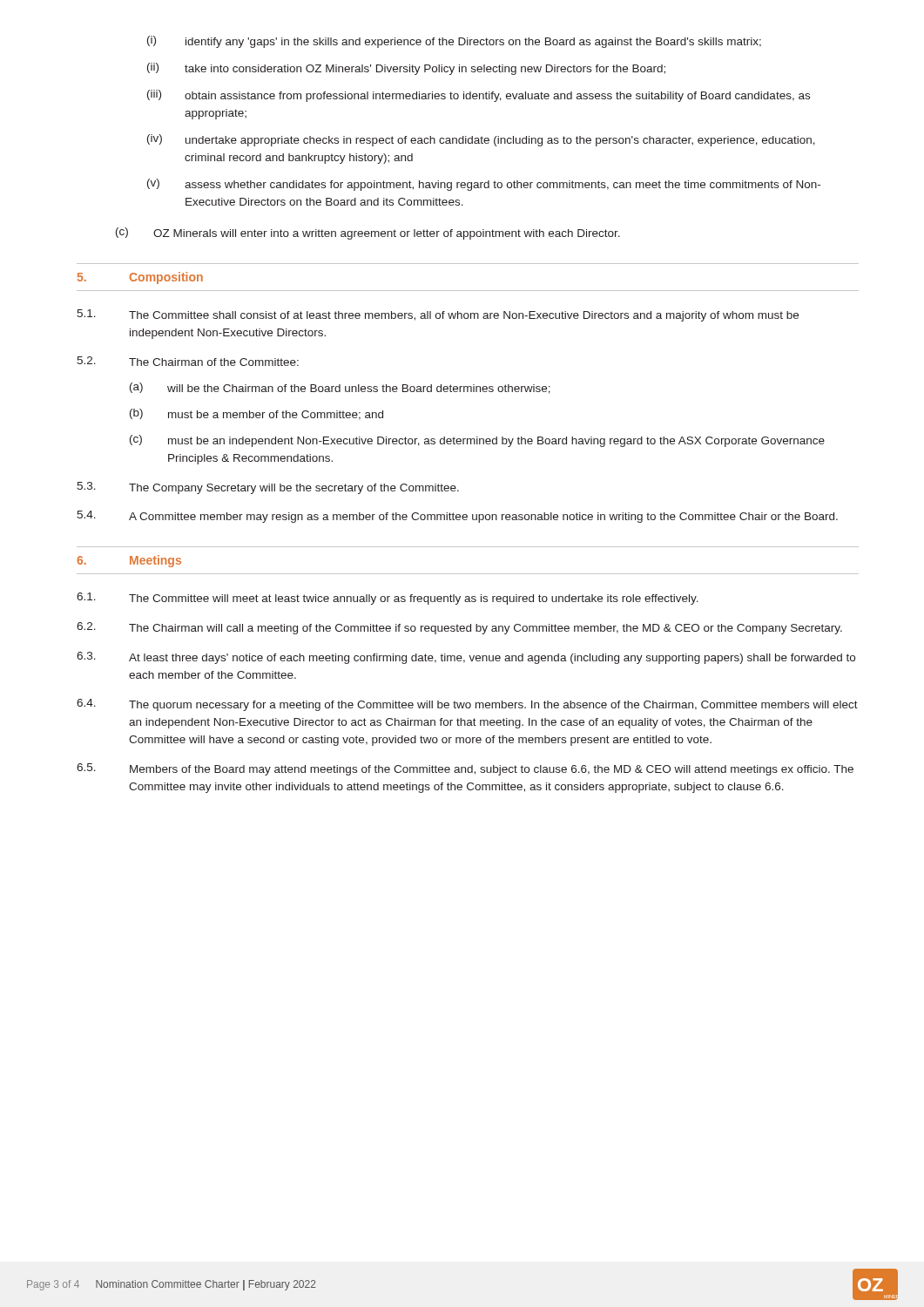This screenshot has height=1307, width=924.
Task: Select the block starting "4. The quorum necessary"
Action: pos(468,723)
